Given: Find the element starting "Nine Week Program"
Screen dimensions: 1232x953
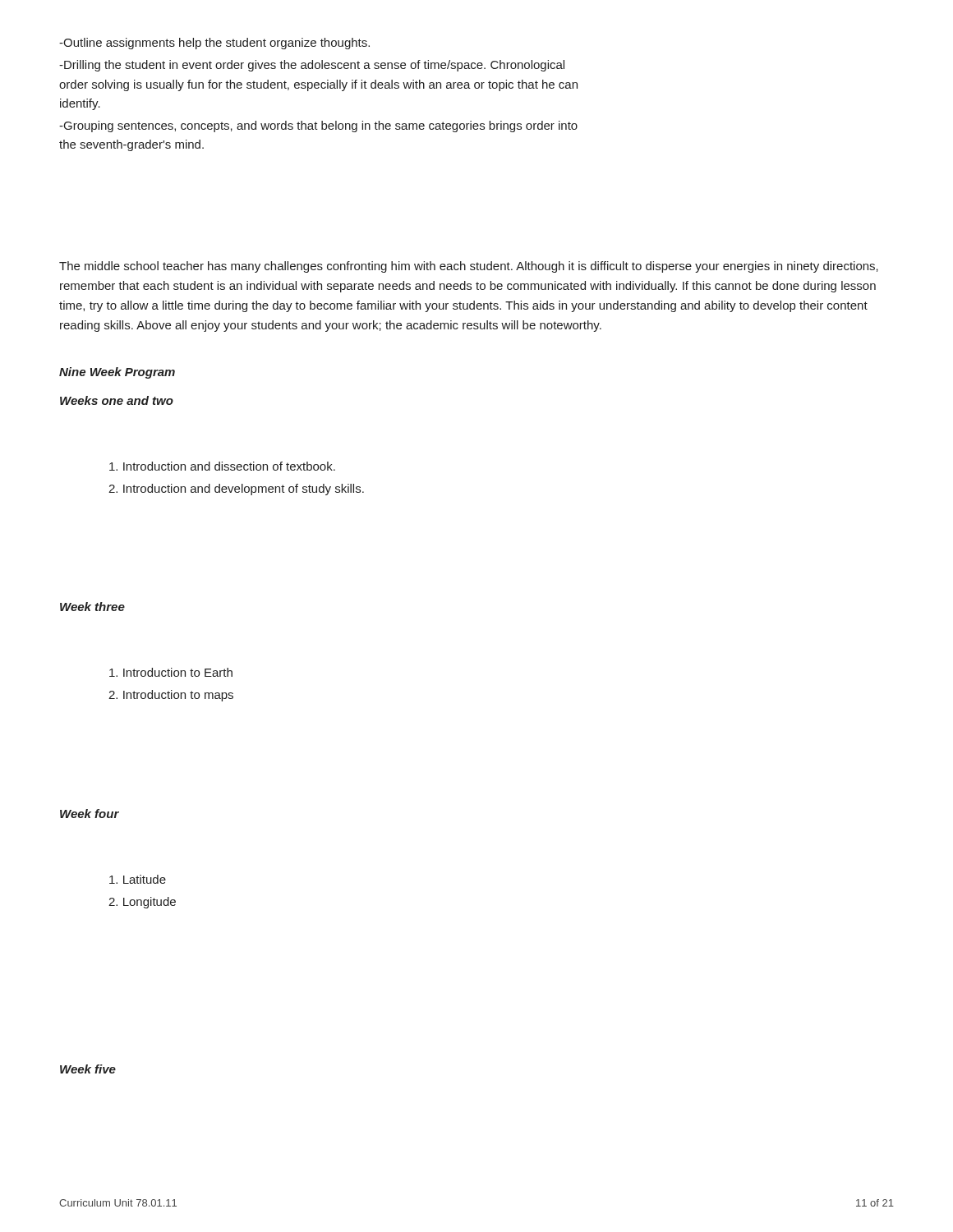Looking at the screenshot, I should [x=117, y=371].
